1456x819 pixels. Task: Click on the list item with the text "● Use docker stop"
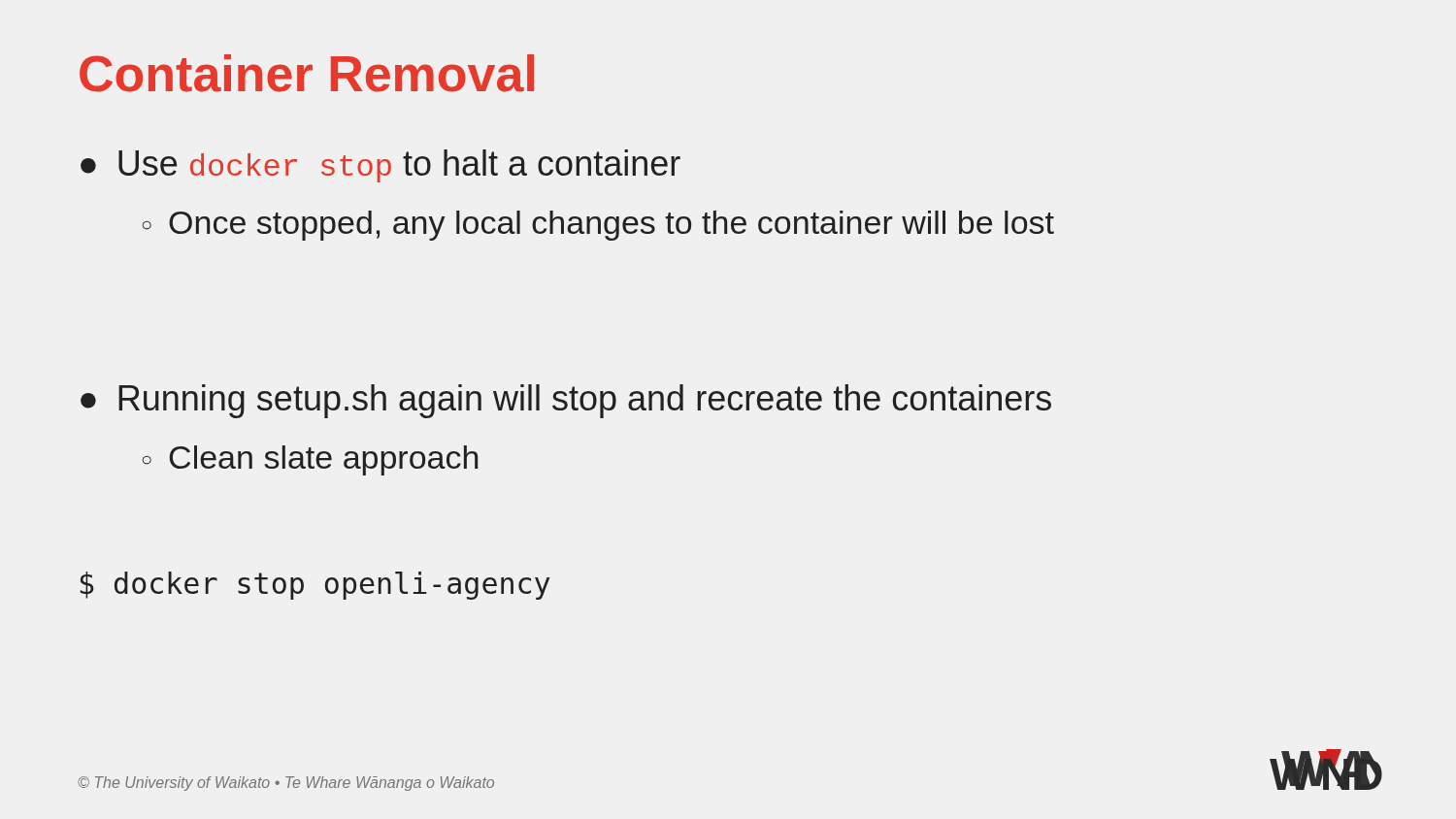(379, 164)
